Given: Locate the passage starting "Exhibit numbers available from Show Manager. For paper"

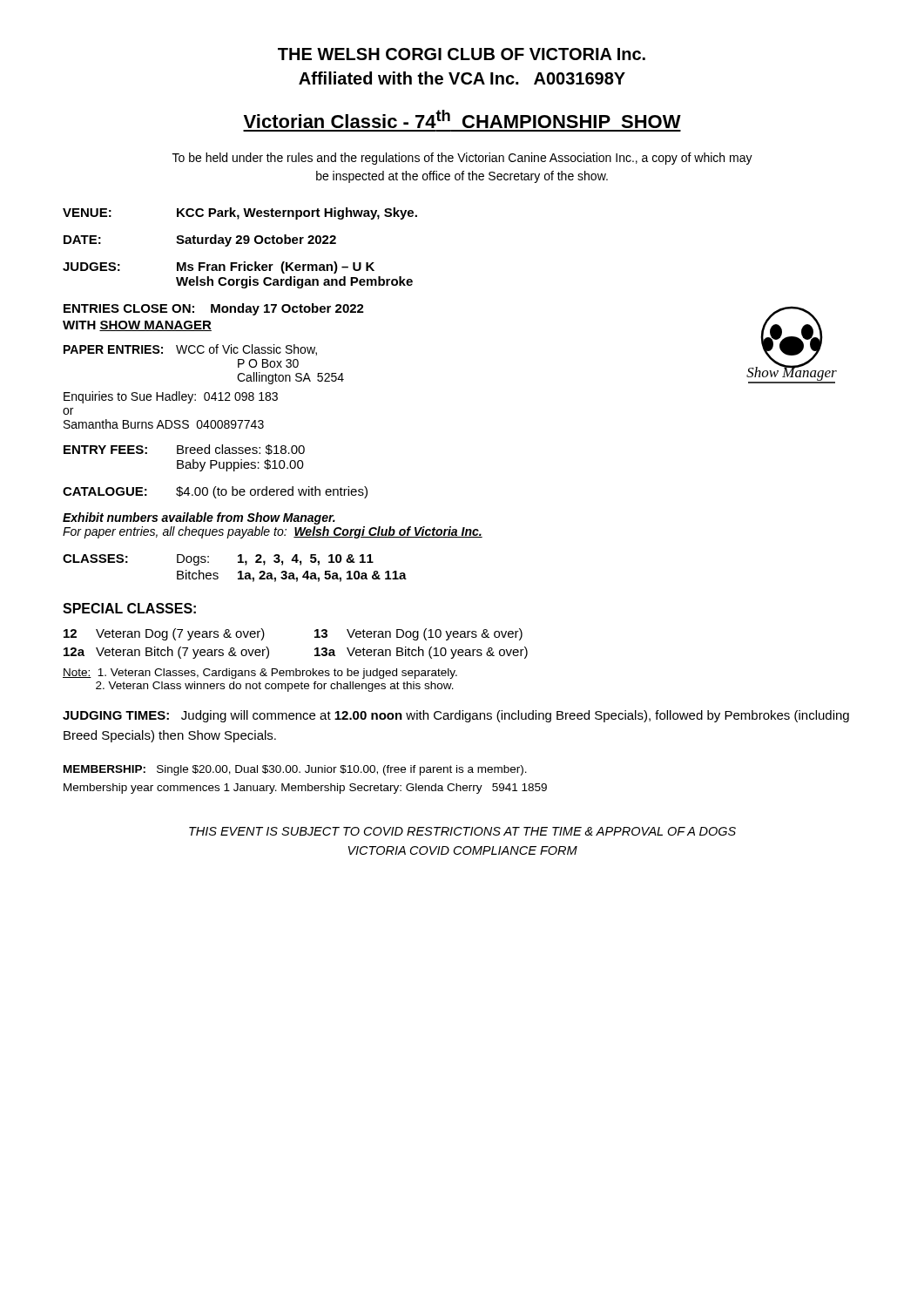Looking at the screenshot, I should coord(272,525).
